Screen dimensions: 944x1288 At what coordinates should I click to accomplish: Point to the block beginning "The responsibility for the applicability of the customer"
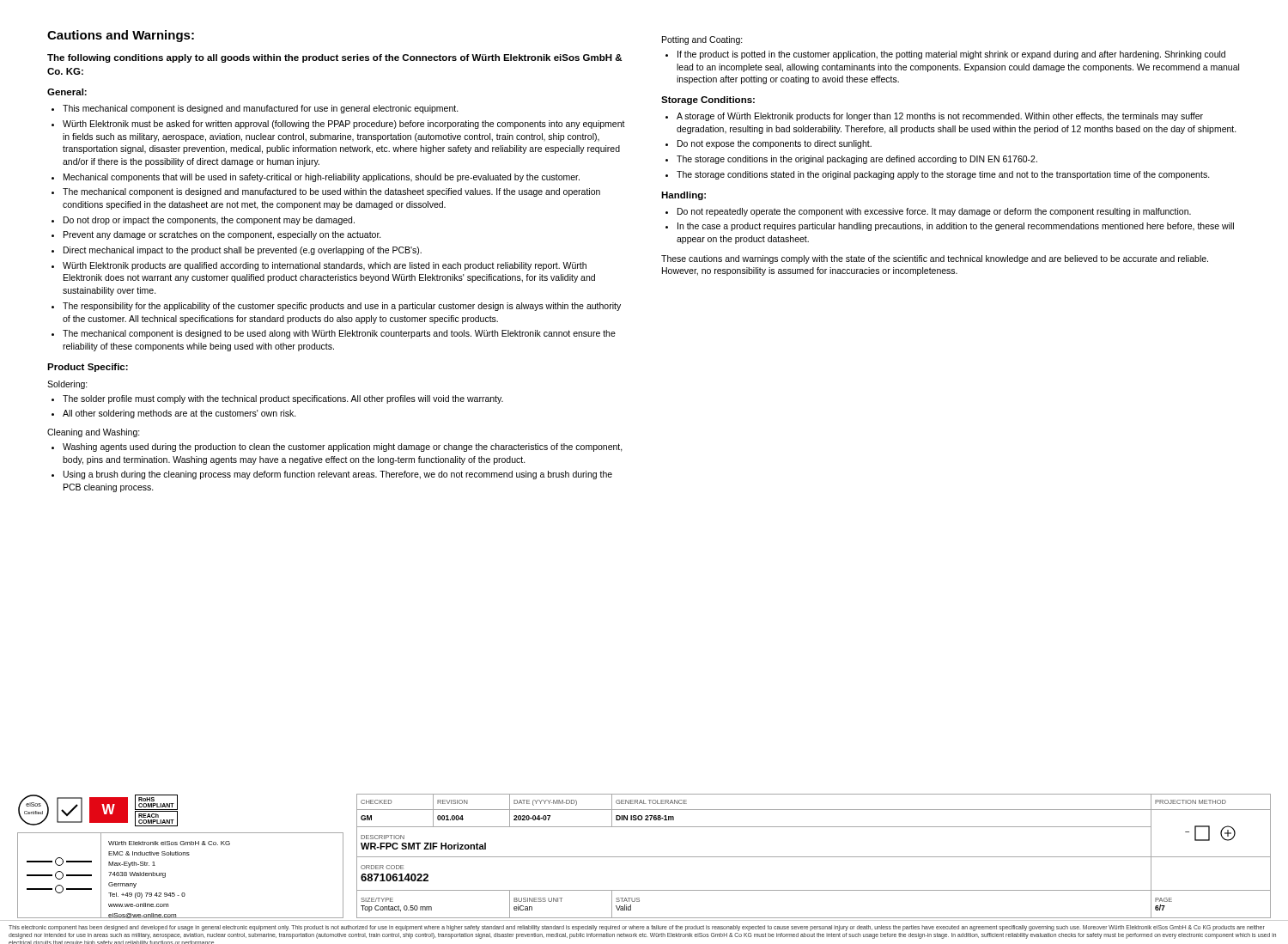coord(345,312)
